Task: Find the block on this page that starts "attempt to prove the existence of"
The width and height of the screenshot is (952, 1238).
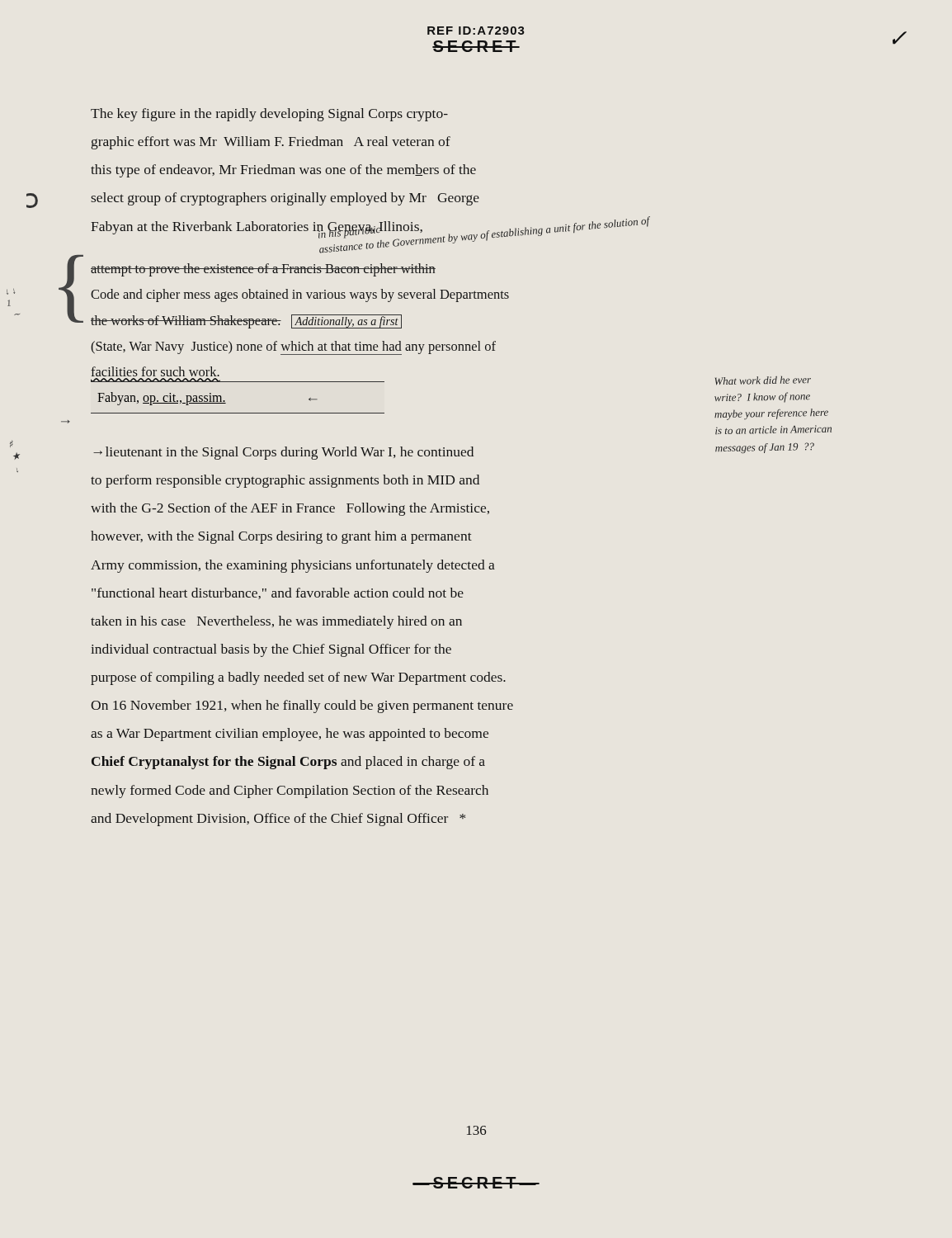Action: tap(300, 320)
